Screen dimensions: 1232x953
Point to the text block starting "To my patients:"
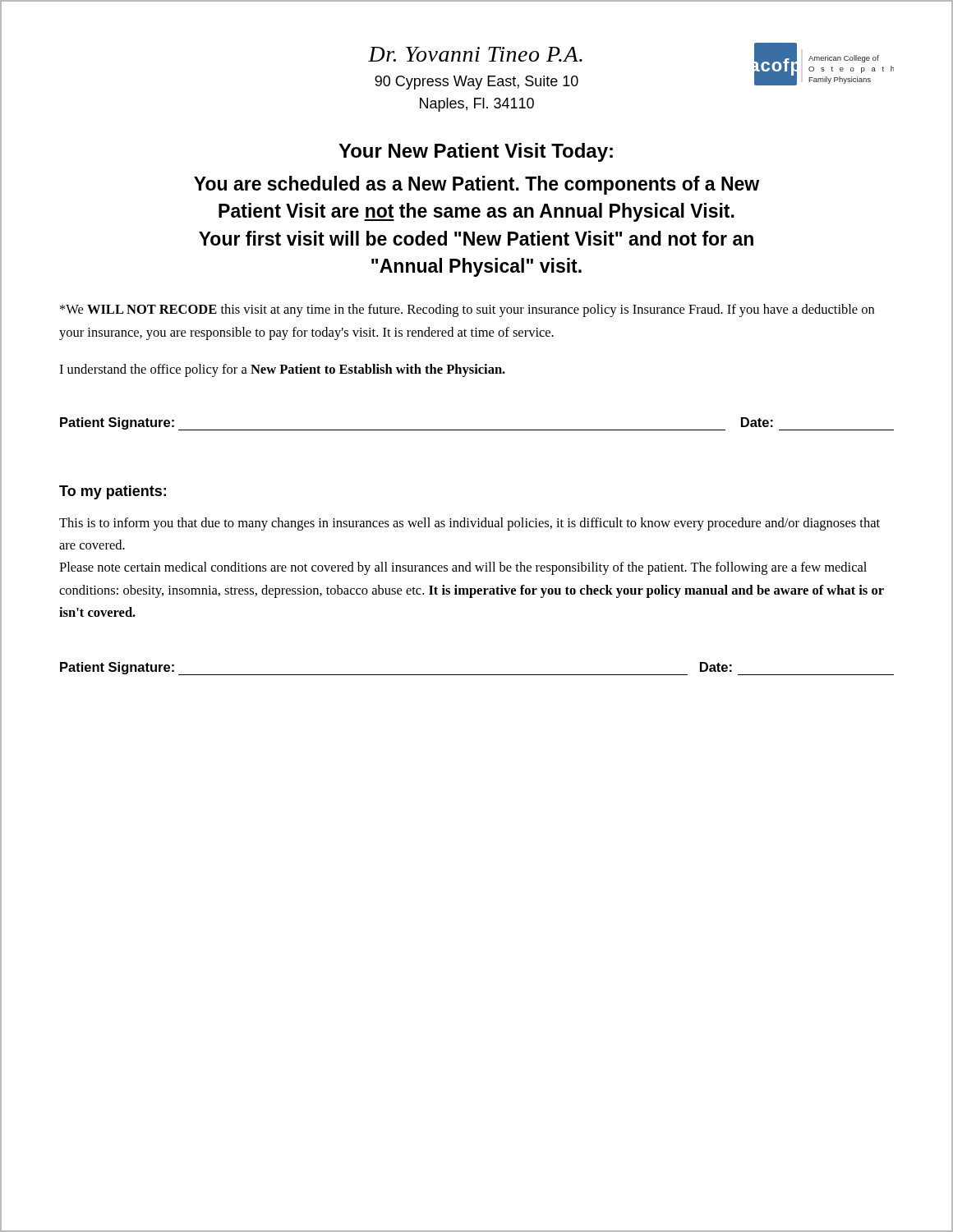point(113,491)
